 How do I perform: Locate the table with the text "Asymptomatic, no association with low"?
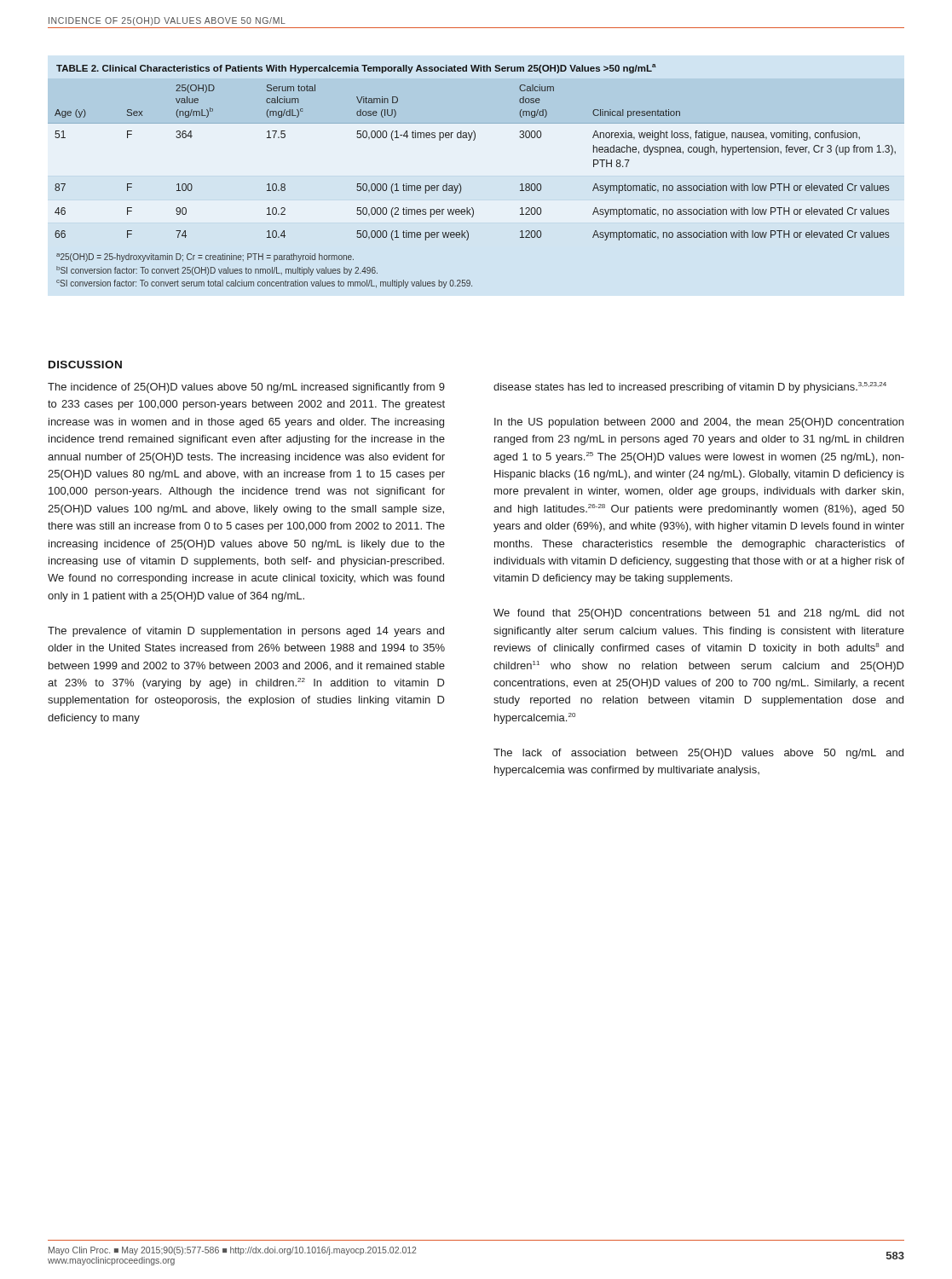pyautogui.click(x=476, y=175)
